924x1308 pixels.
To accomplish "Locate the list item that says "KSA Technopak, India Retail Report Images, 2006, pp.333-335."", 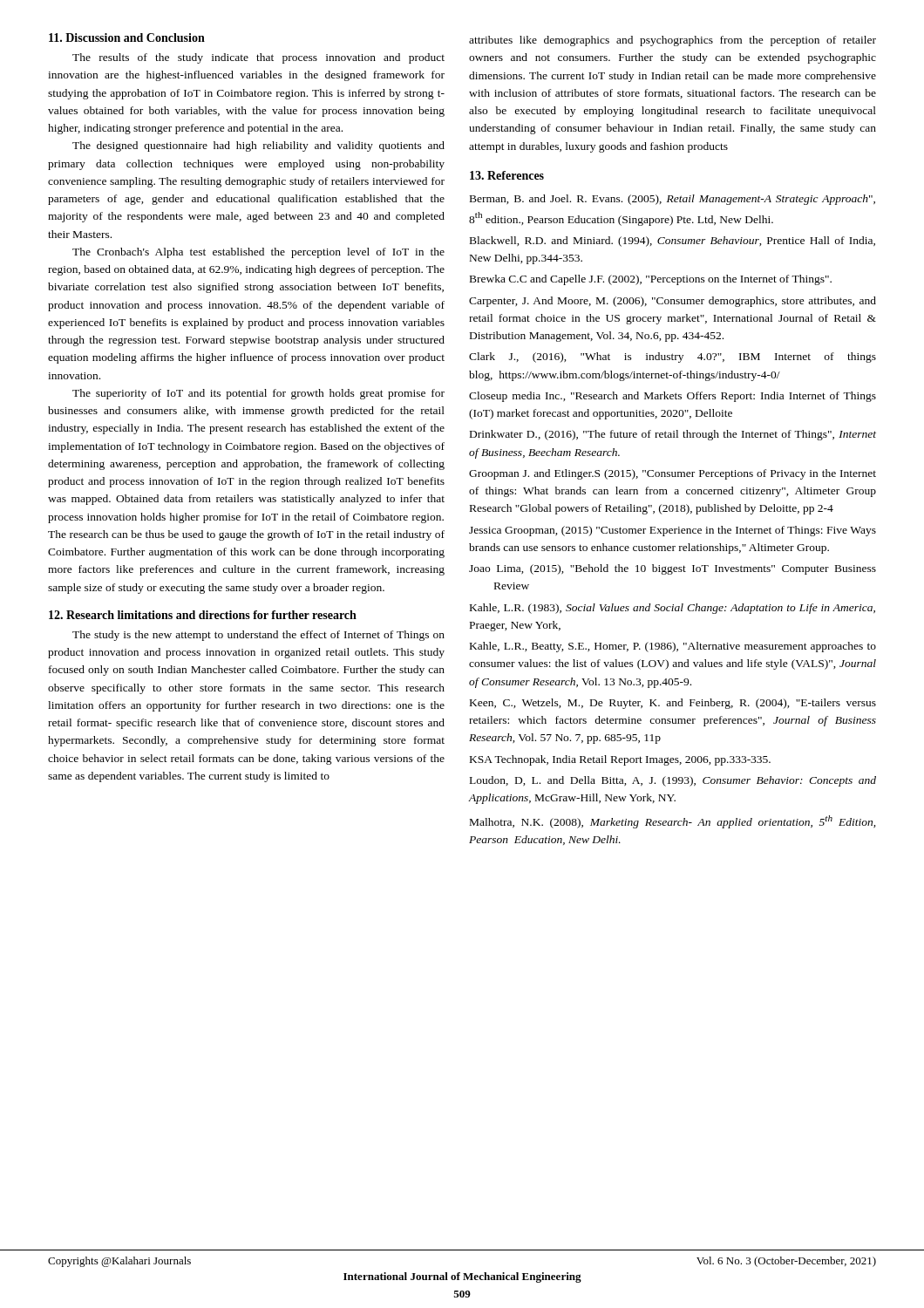I will [x=620, y=759].
